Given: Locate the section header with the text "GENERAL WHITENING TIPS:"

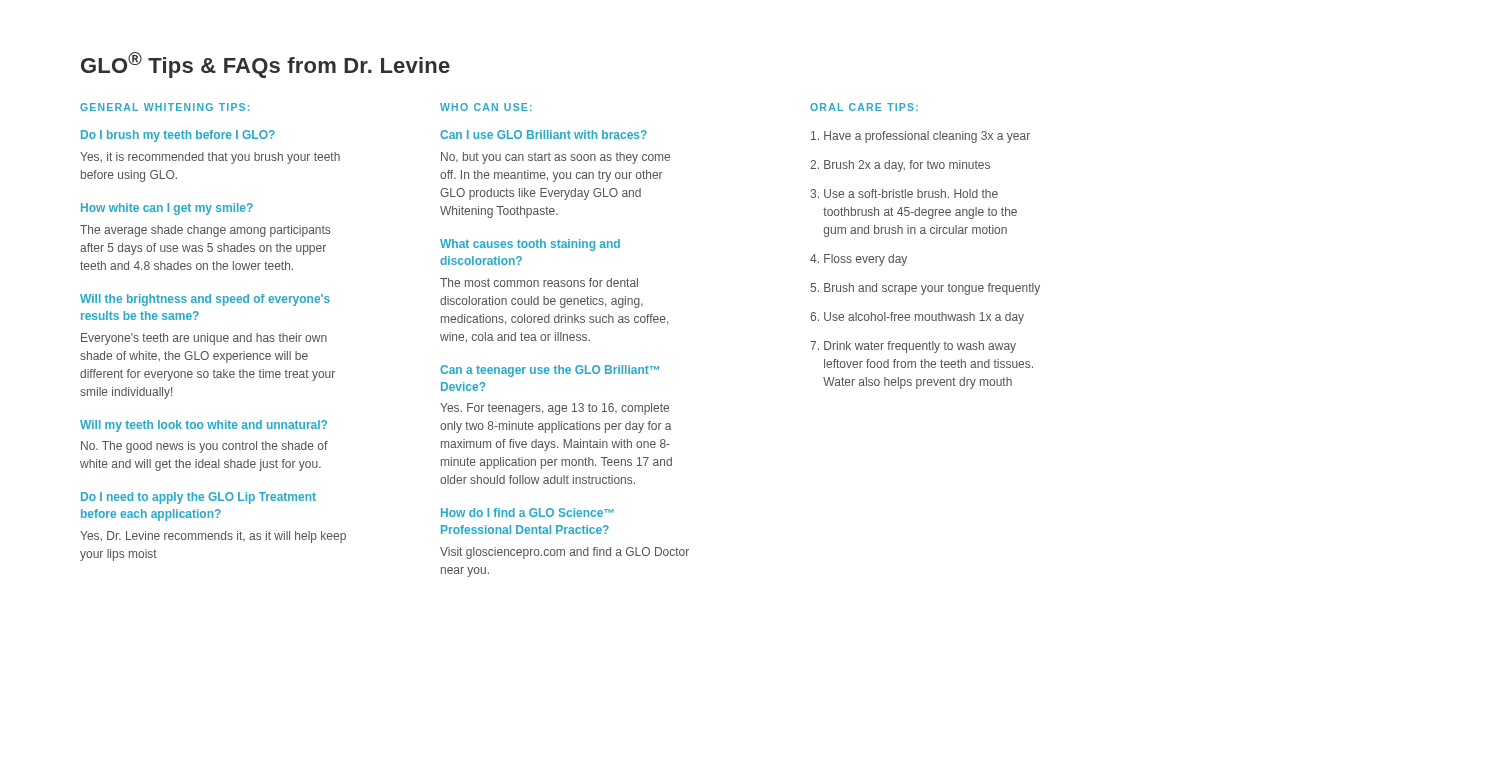Looking at the screenshot, I should pyautogui.click(x=215, y=107).
